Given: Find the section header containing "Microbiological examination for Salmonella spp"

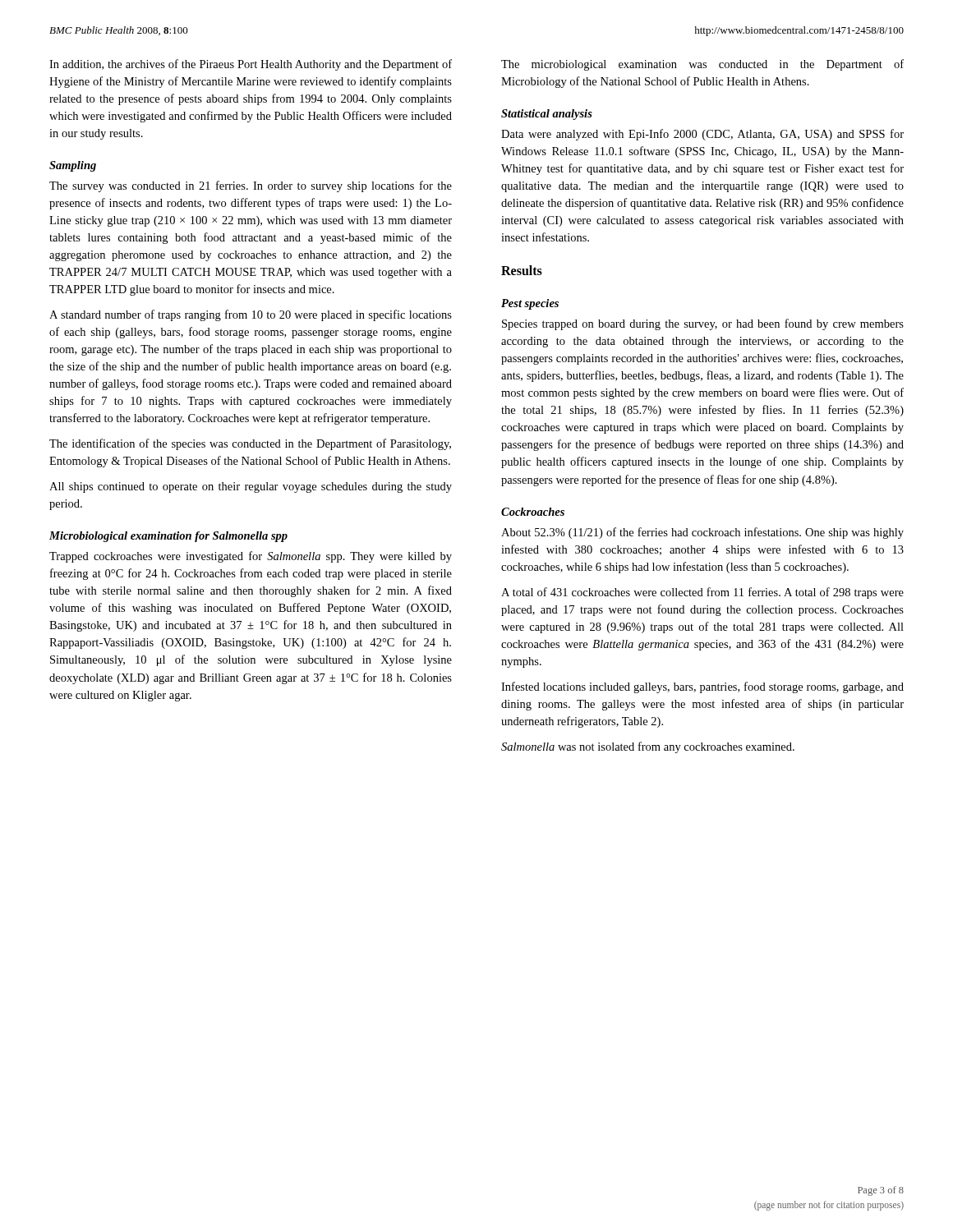Looking at the screenshot, I should pos(168,536).
